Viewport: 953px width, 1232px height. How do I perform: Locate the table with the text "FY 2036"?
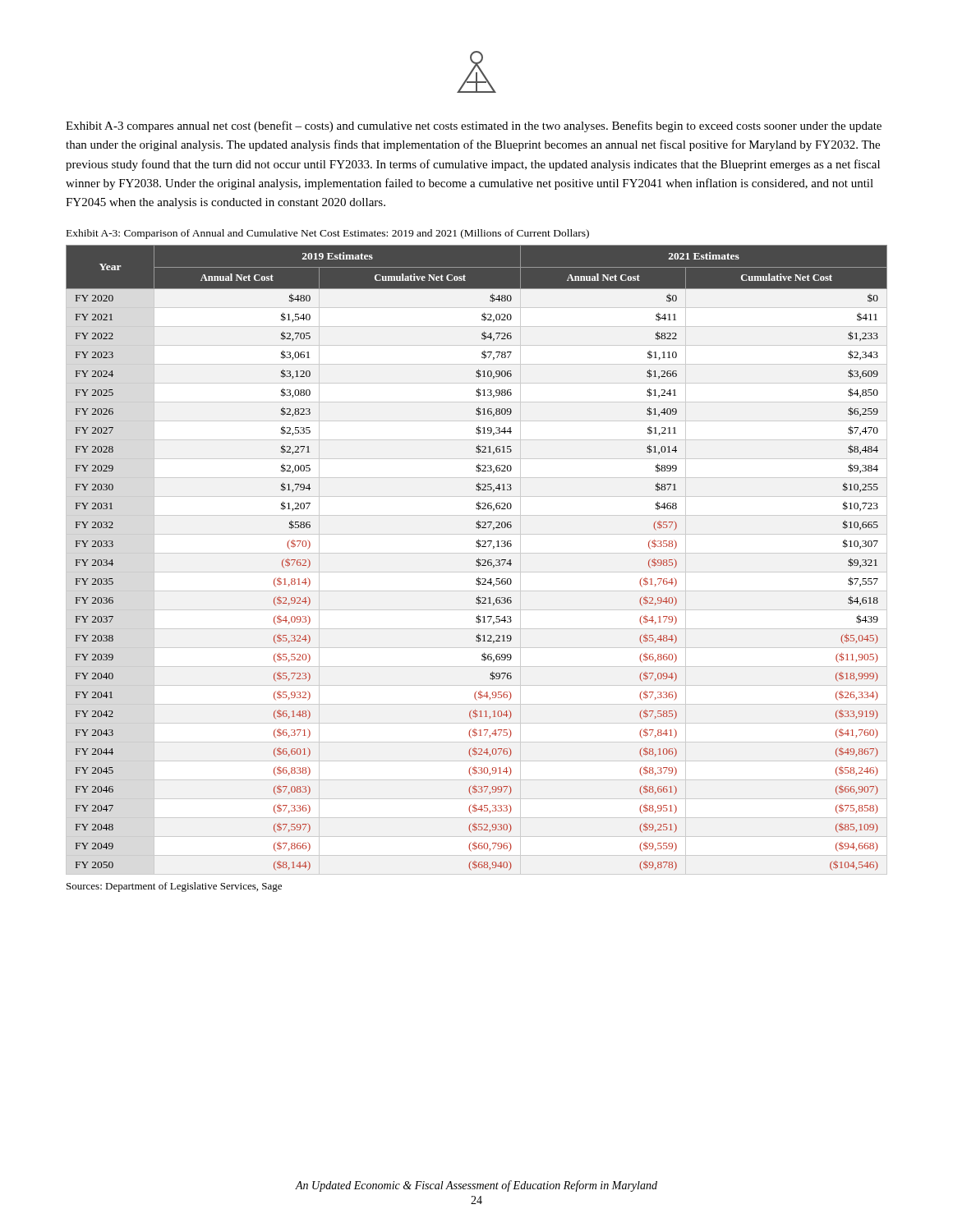[476, 560]
